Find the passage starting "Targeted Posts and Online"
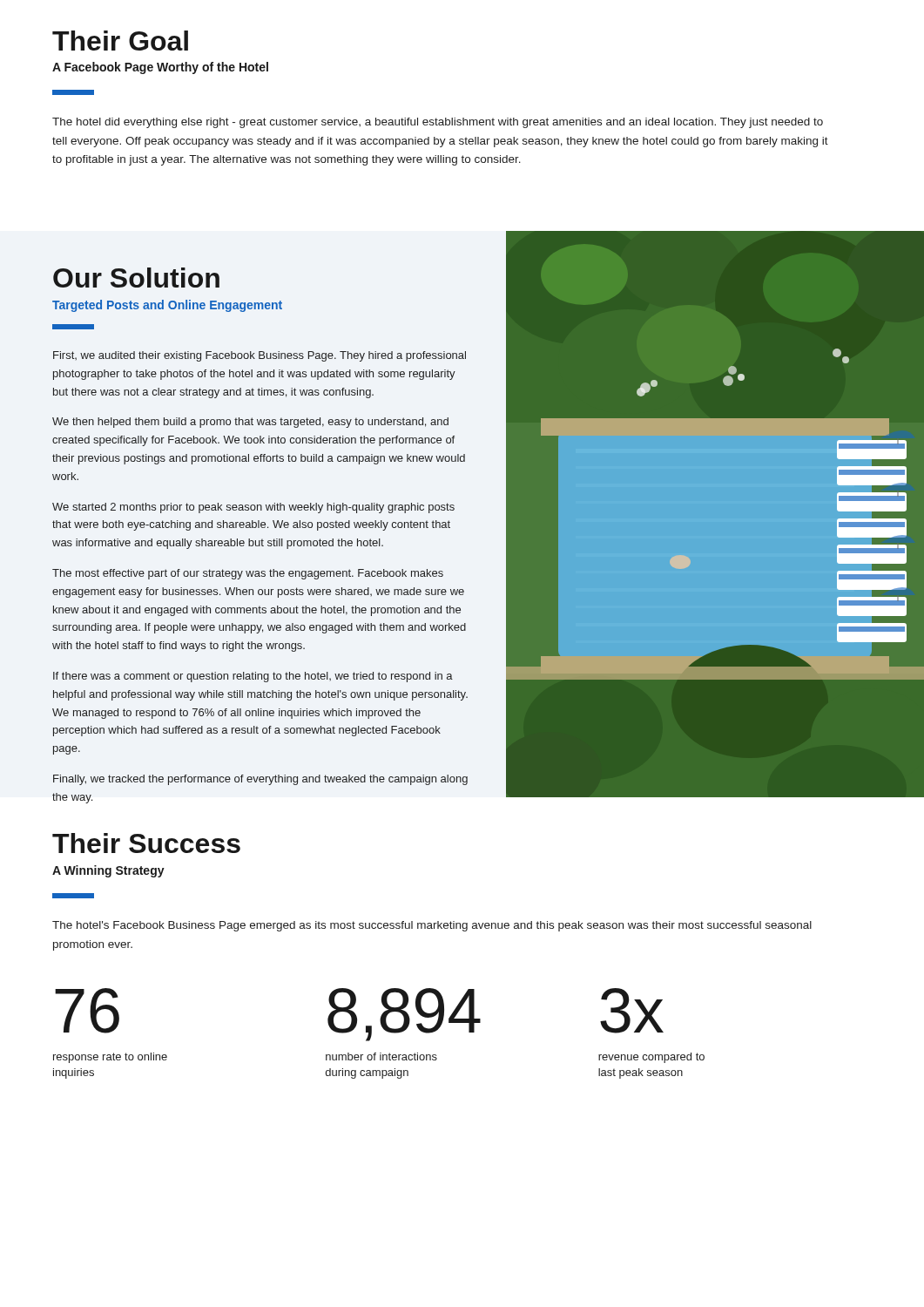This screenshot has width=924, height=1307. tap(261, 305)
